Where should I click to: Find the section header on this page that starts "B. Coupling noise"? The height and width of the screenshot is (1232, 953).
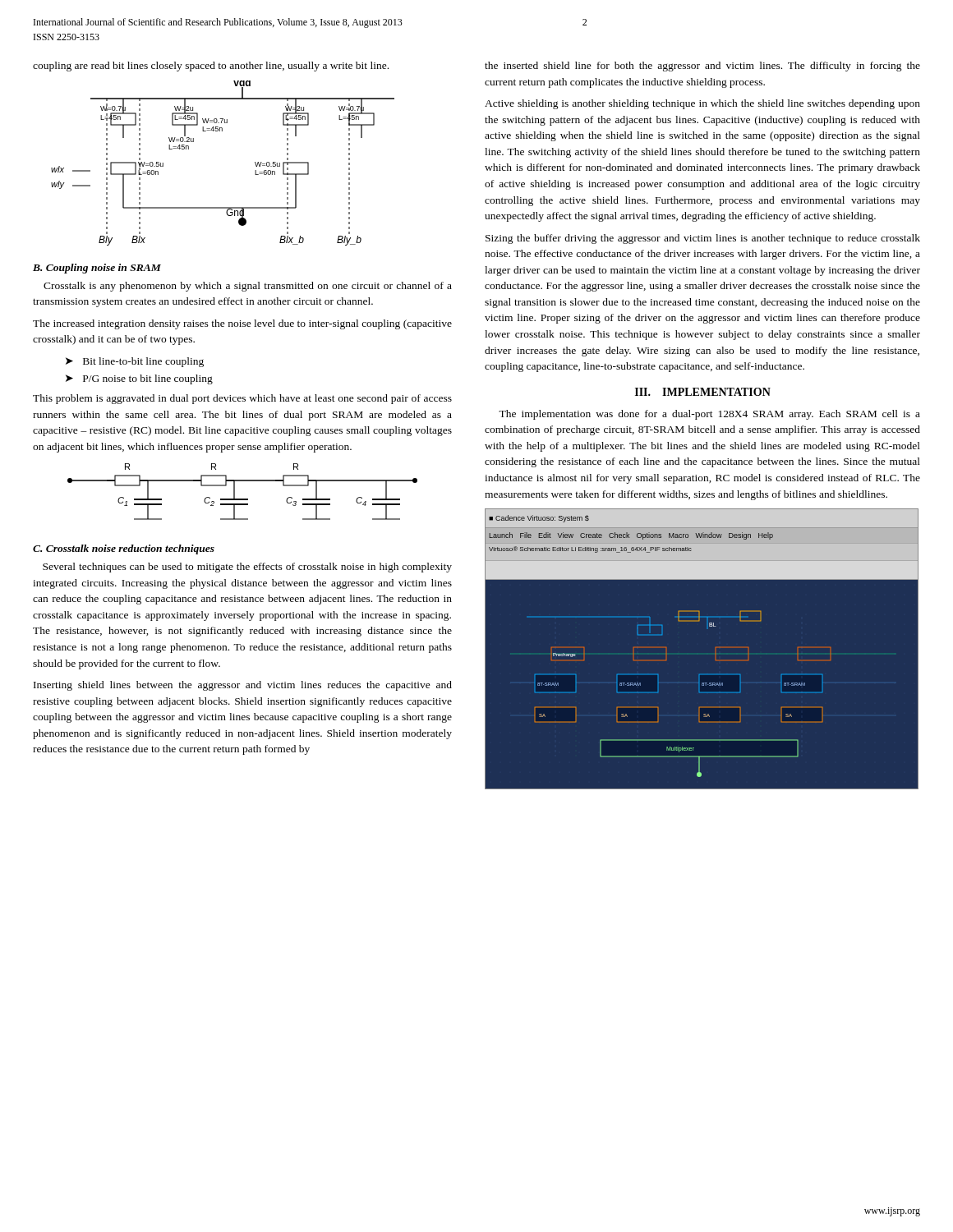pyautogui.click(x=97, y=267)
